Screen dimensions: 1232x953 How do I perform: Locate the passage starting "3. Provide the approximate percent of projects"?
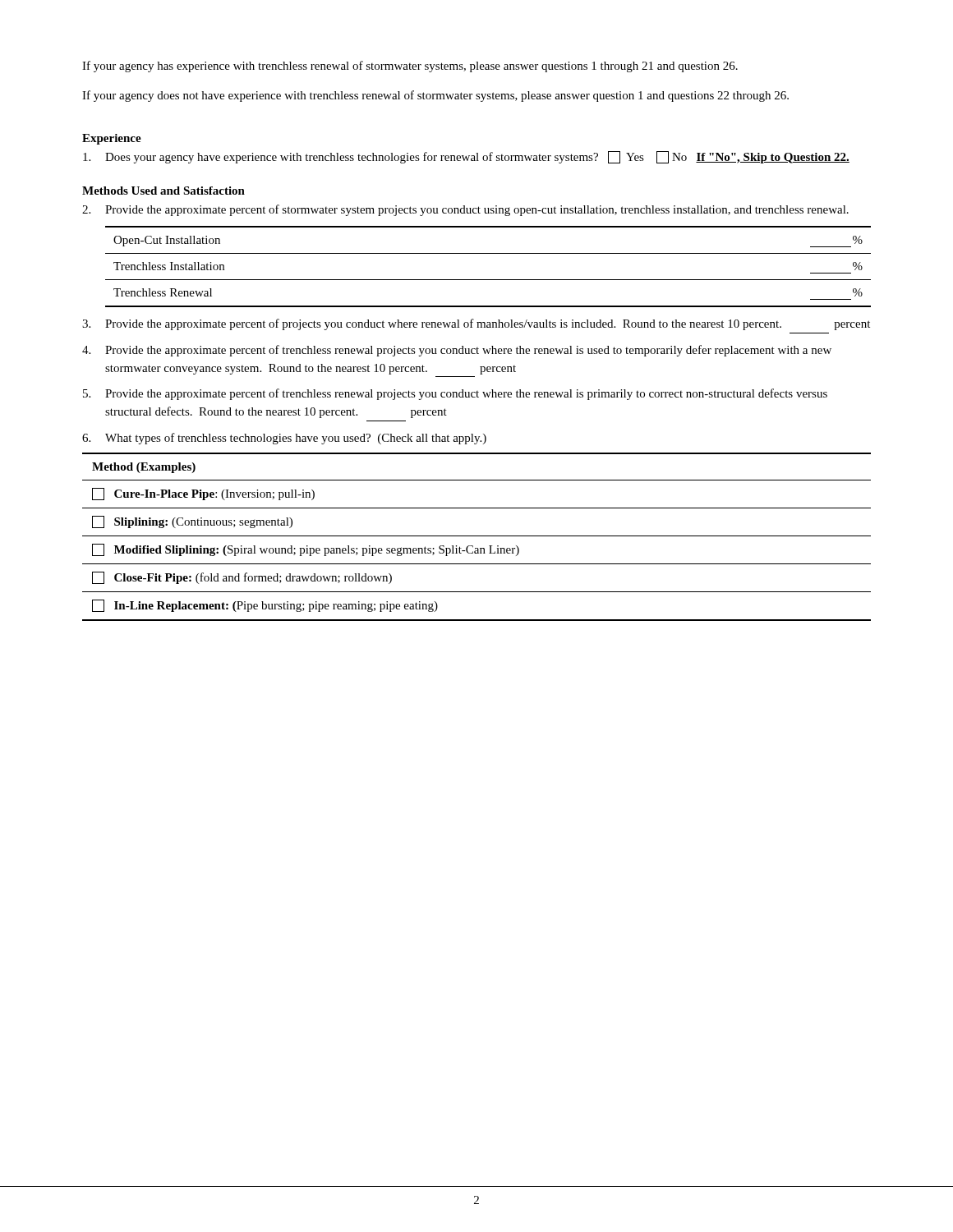pyautogui.click(x=476, y=324)
